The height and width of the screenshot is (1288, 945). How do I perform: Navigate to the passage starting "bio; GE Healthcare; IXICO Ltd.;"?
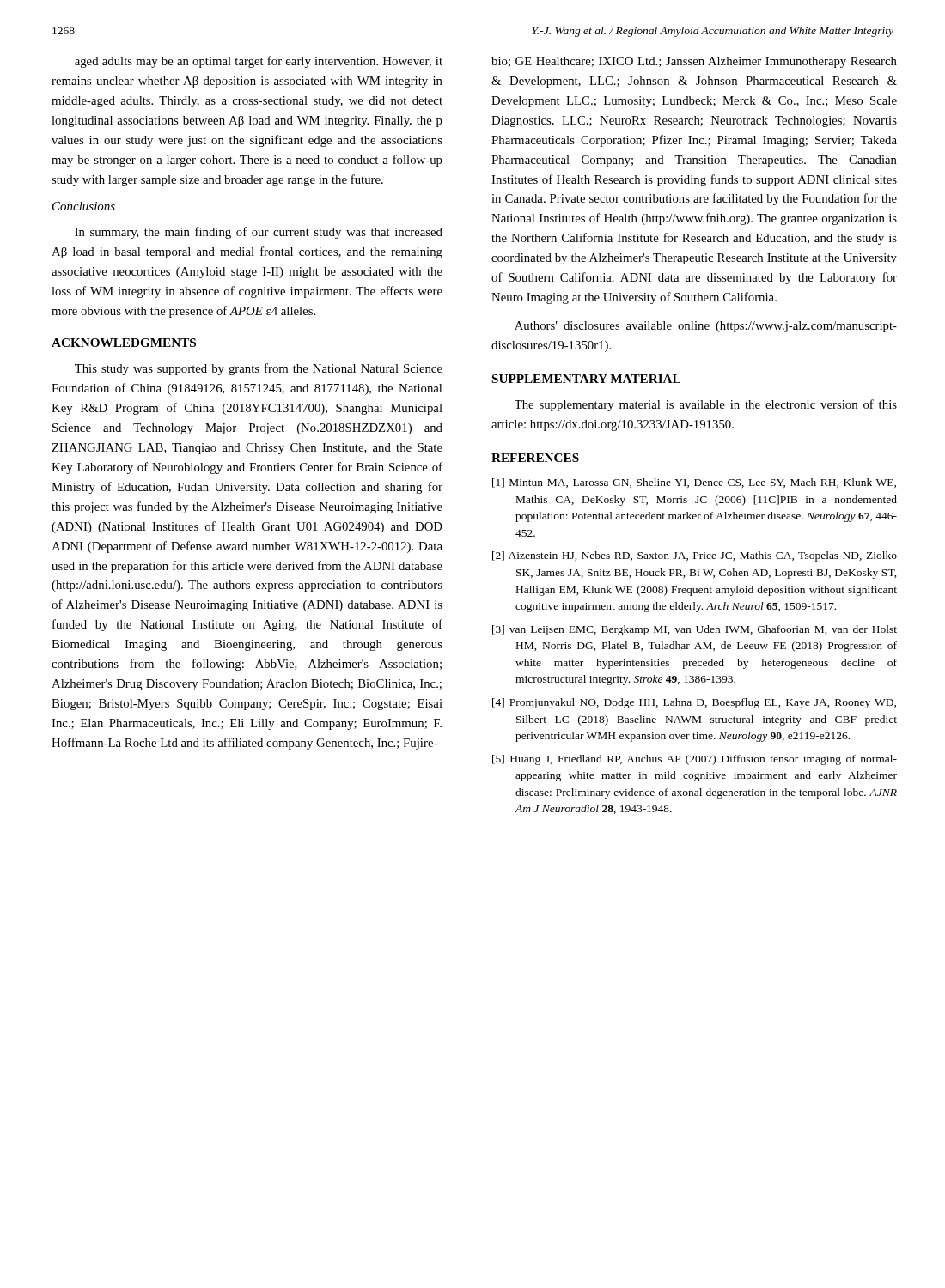(694, 179)
